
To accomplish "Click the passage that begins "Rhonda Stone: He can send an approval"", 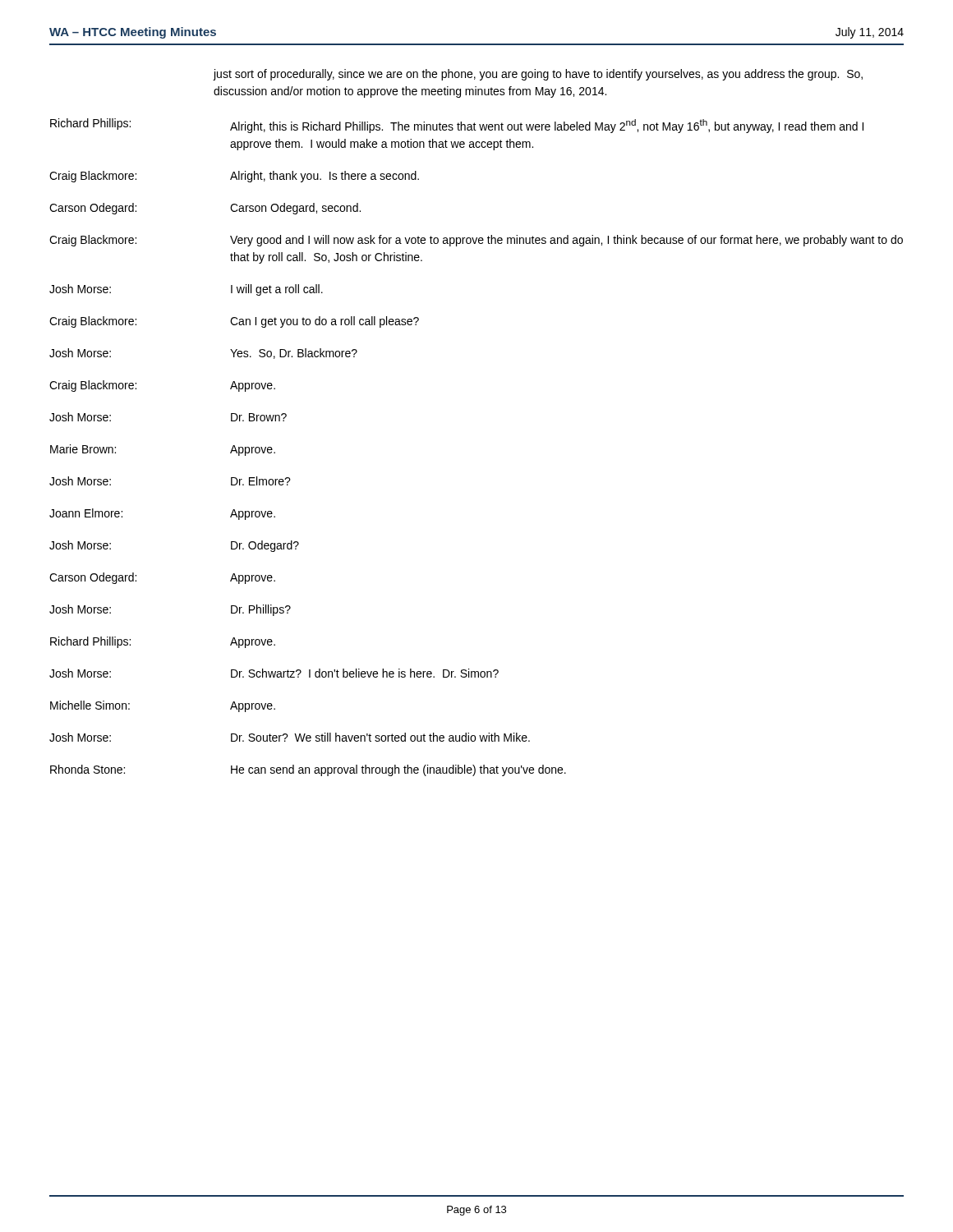I will click(476, 770).
